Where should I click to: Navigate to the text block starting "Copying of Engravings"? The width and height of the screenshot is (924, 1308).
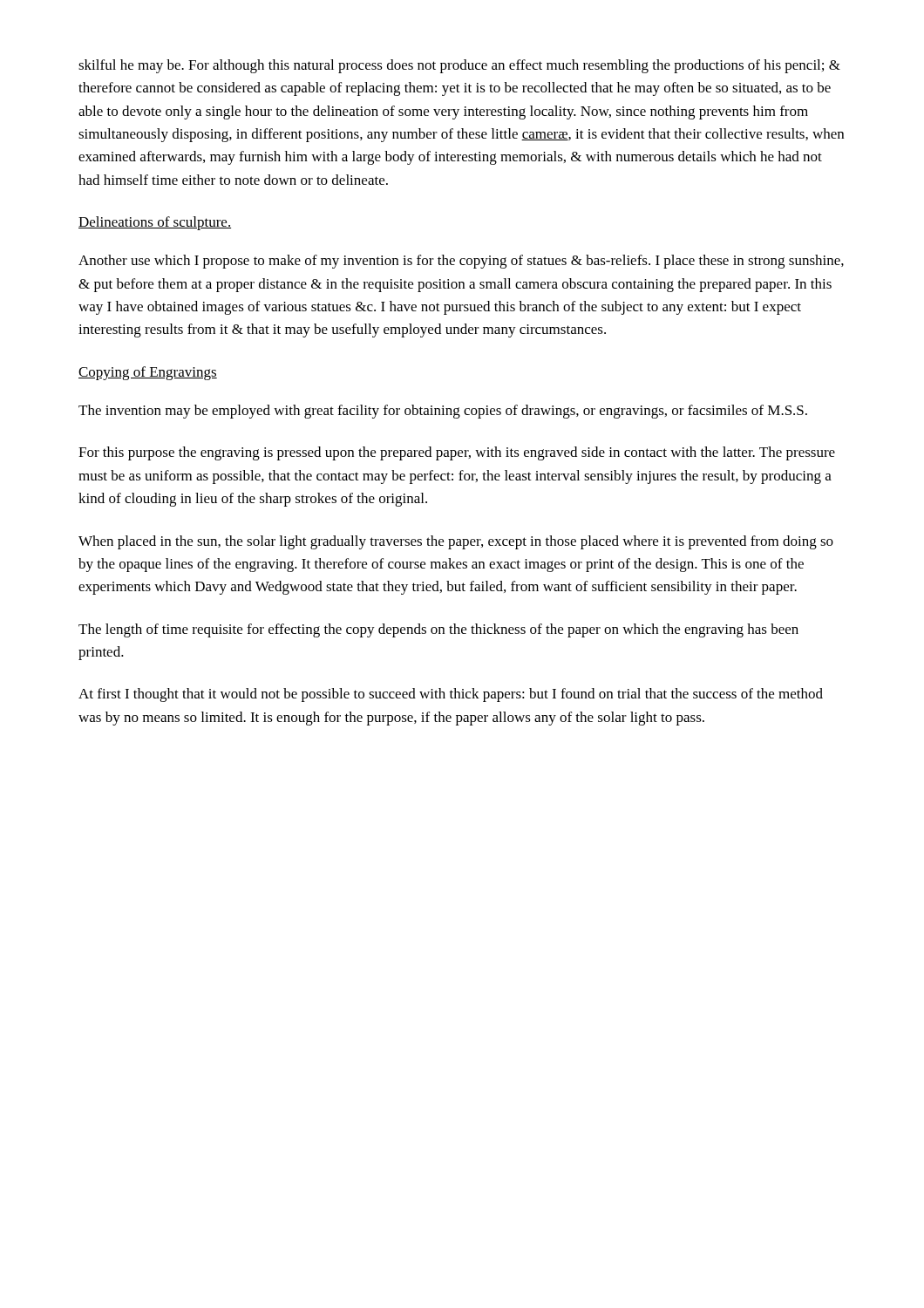point(148,372)
